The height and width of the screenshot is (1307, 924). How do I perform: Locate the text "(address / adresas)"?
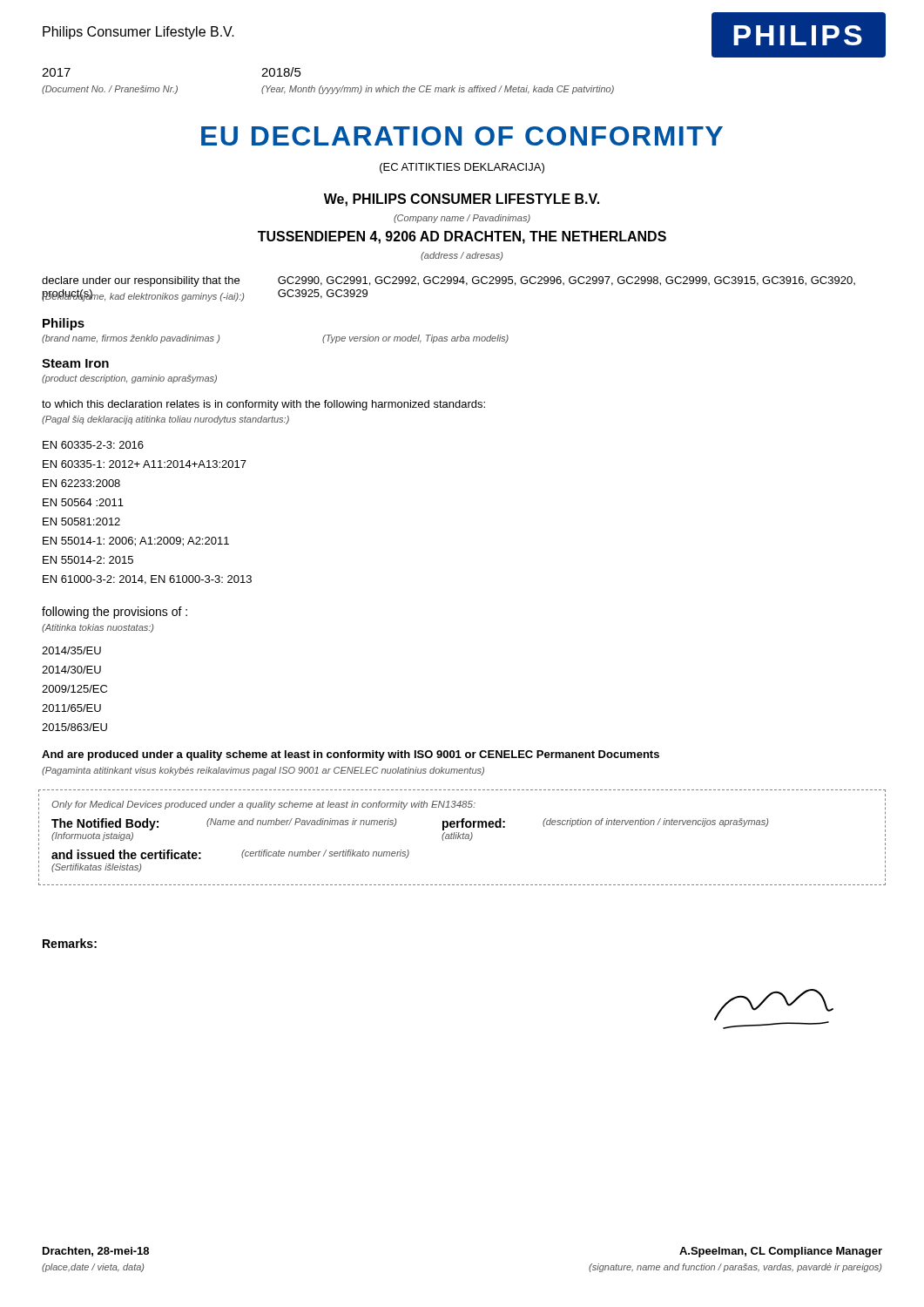tap(462, 255)
